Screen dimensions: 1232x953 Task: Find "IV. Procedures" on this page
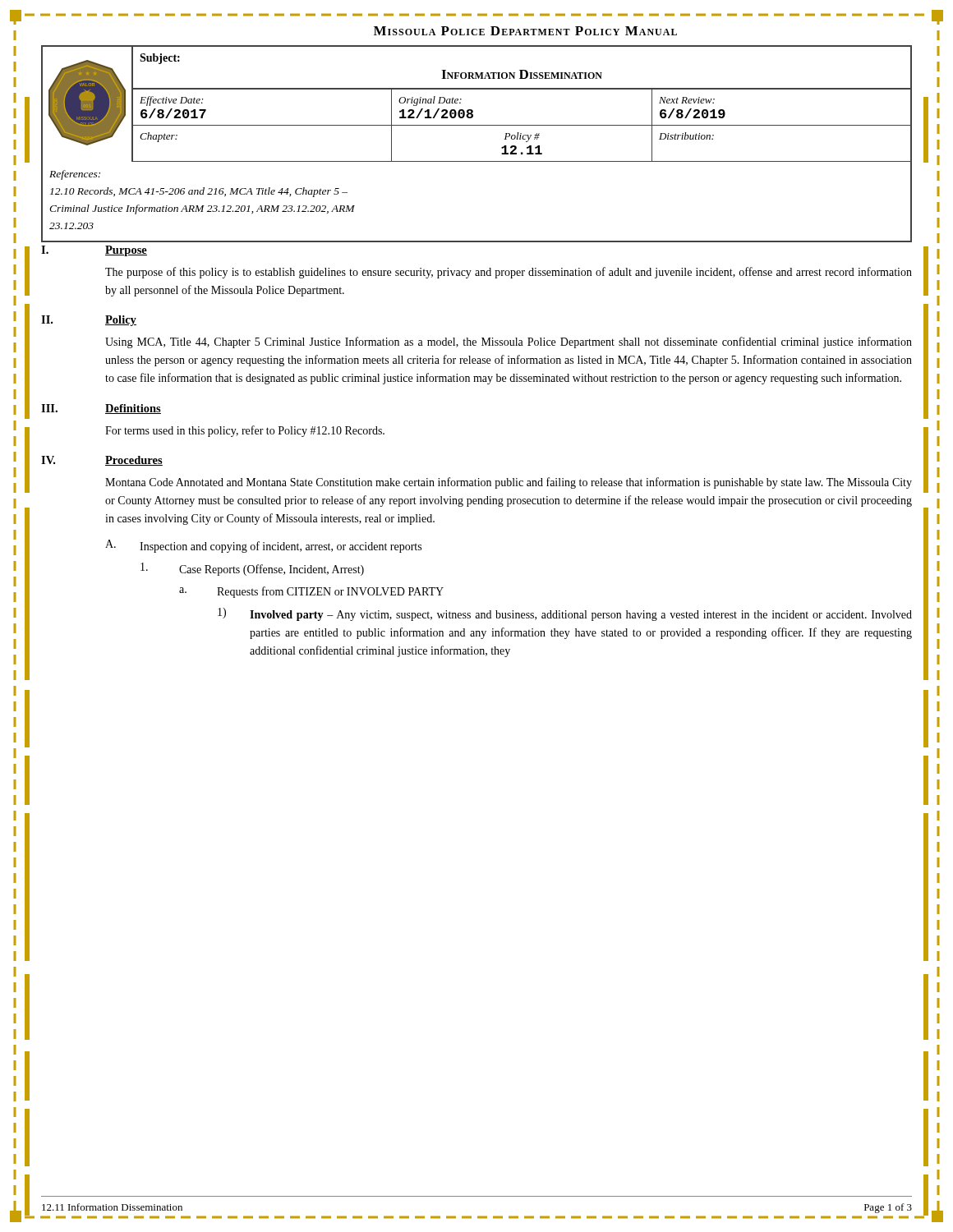(102, 460)
